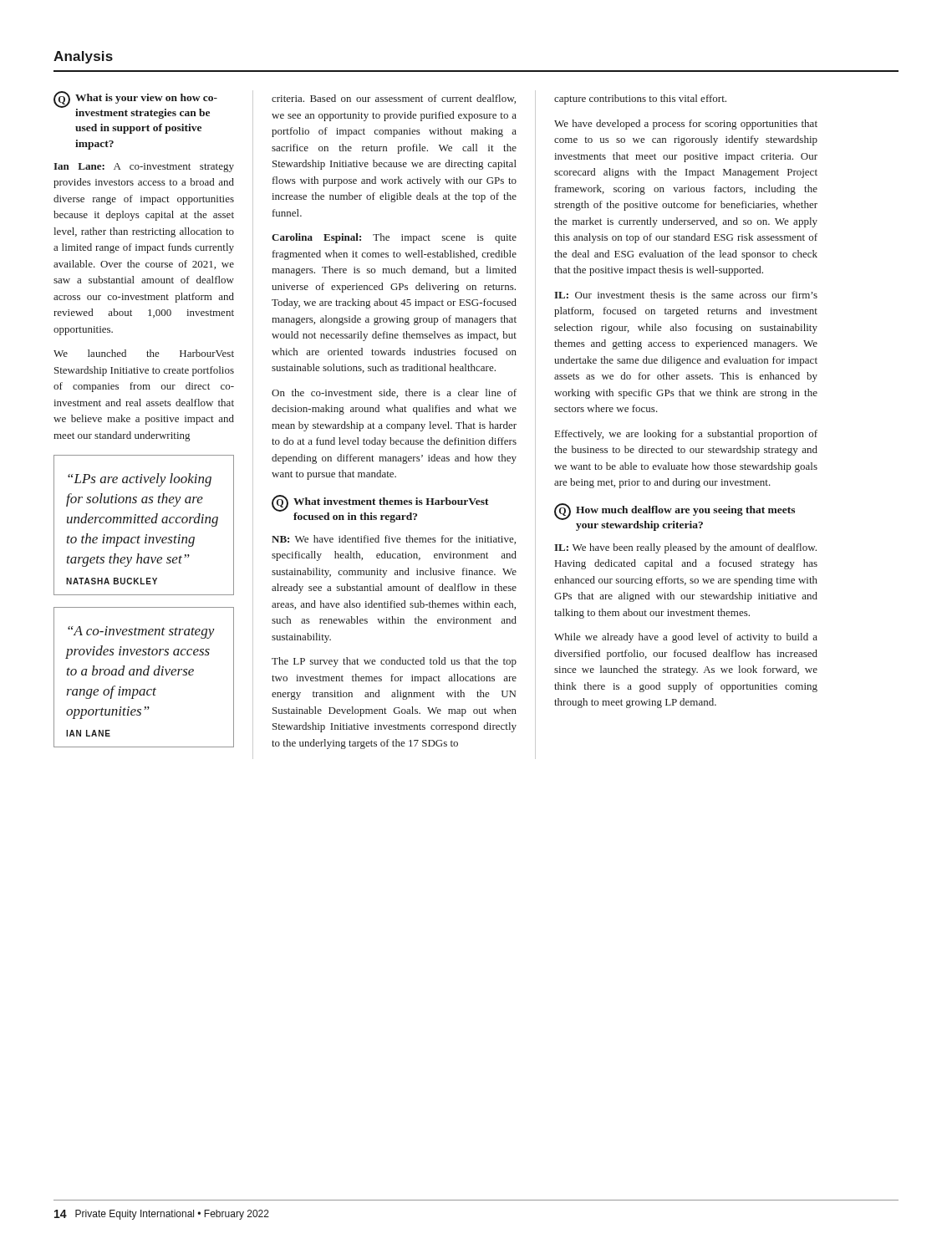The height and width of the screenshot is (1254, 952).
Task: Point to the block beginning "On the co-investment"
Action: [394, 433]
